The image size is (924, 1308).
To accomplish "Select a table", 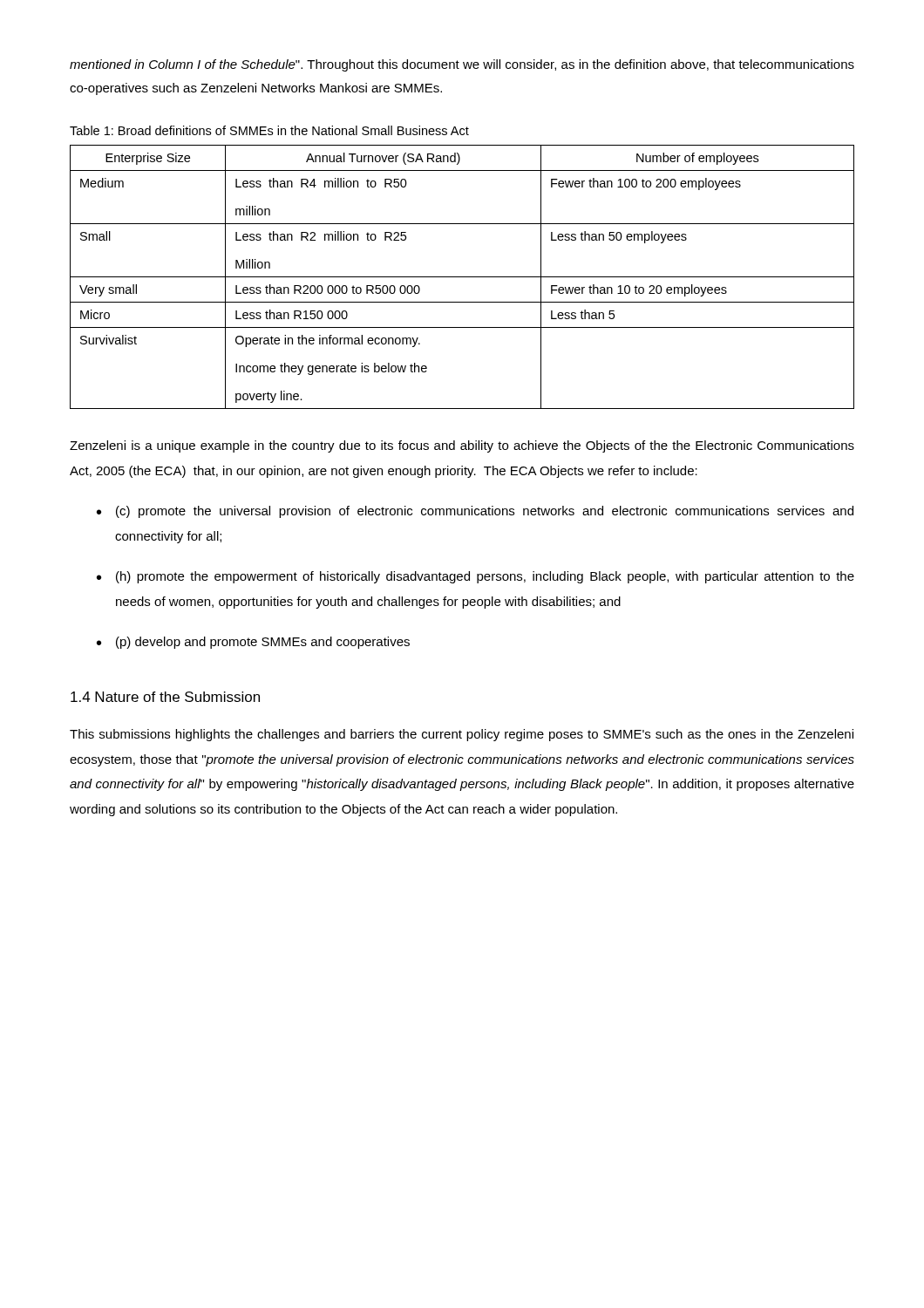I will click(x=462, y=277).
